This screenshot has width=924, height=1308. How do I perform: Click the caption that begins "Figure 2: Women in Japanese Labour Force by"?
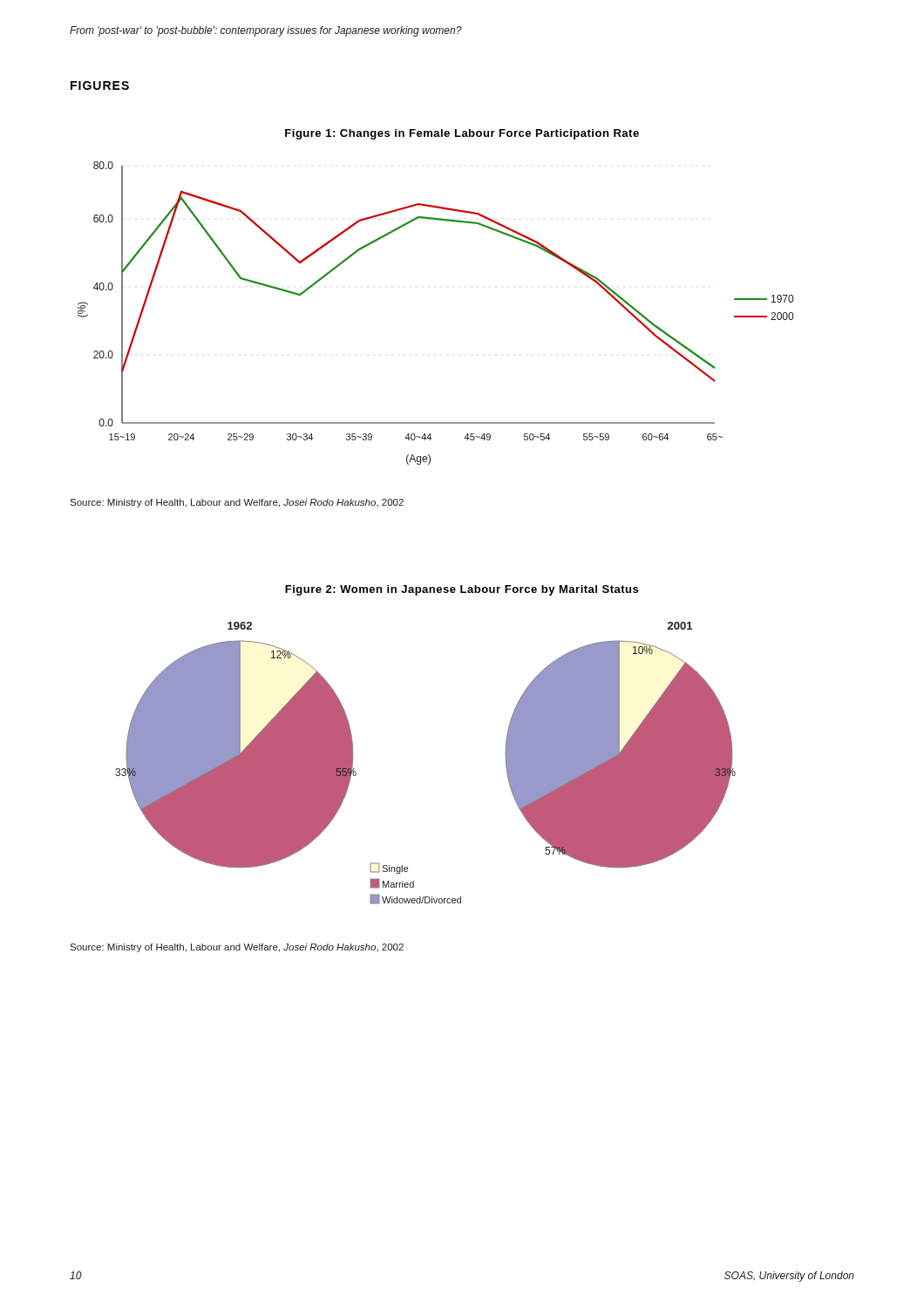462,589
